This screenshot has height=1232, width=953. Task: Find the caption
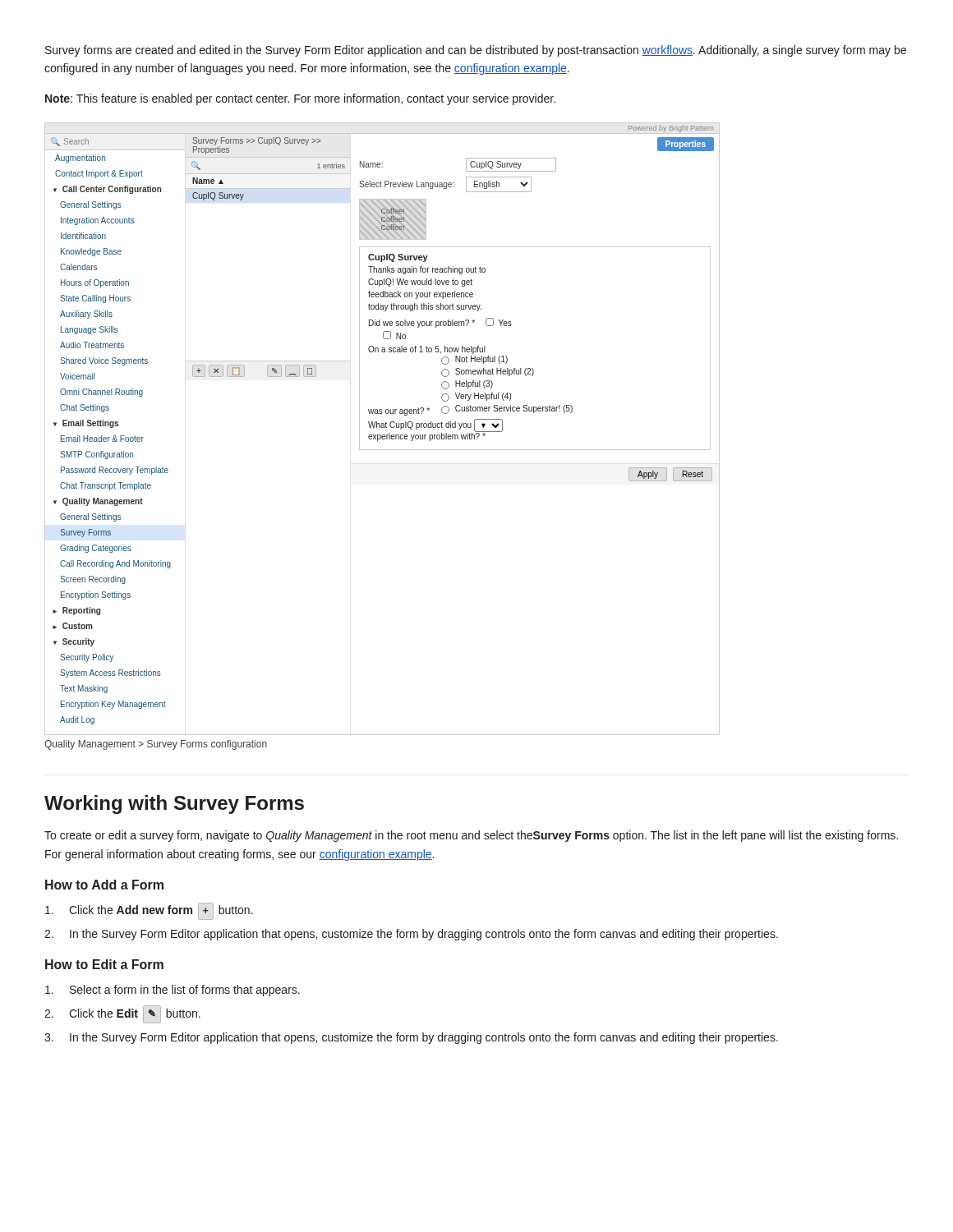[476, 744]
